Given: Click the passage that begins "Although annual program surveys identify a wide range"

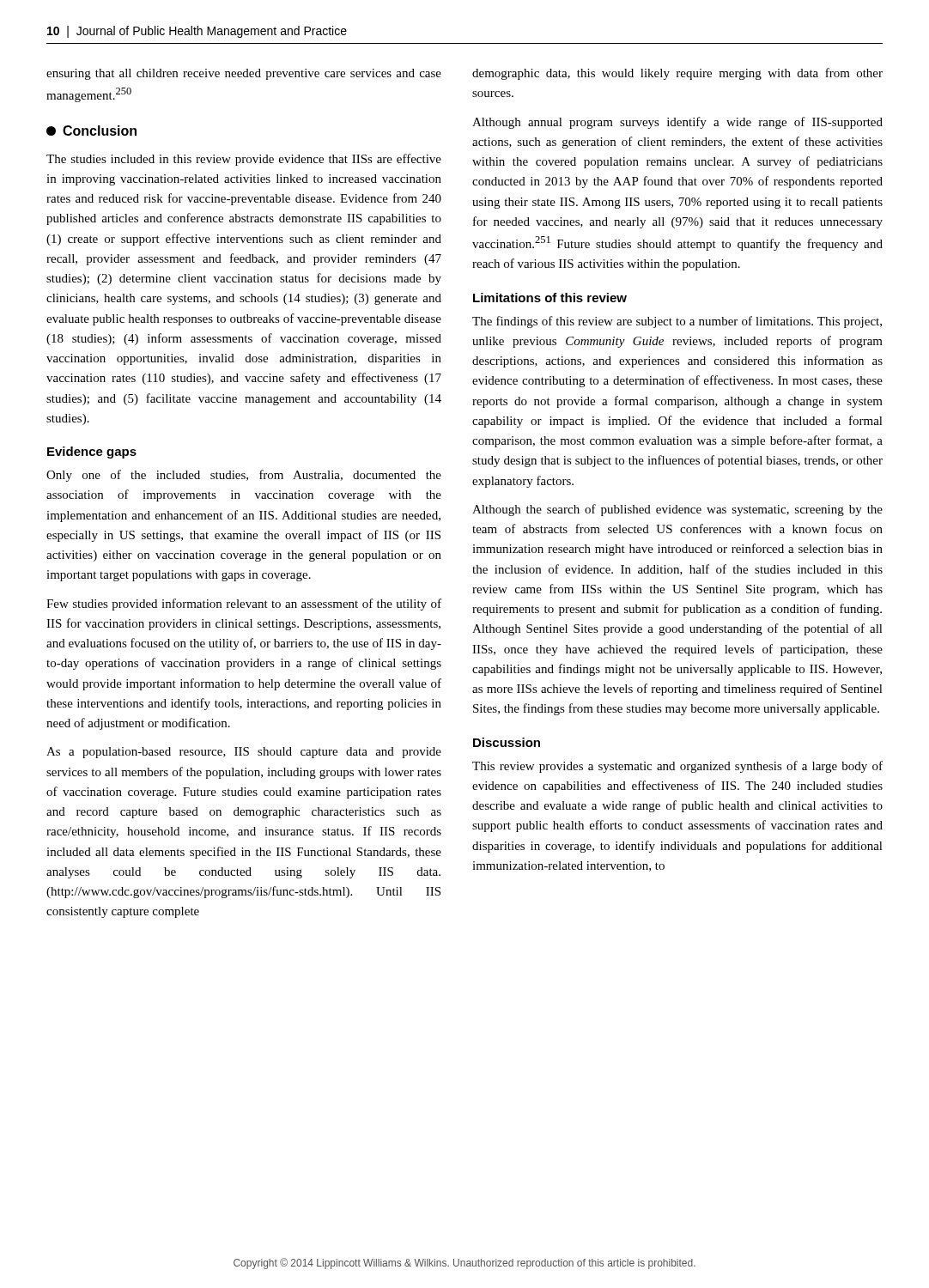Looking at the screenshot, I should click(677, 193).
